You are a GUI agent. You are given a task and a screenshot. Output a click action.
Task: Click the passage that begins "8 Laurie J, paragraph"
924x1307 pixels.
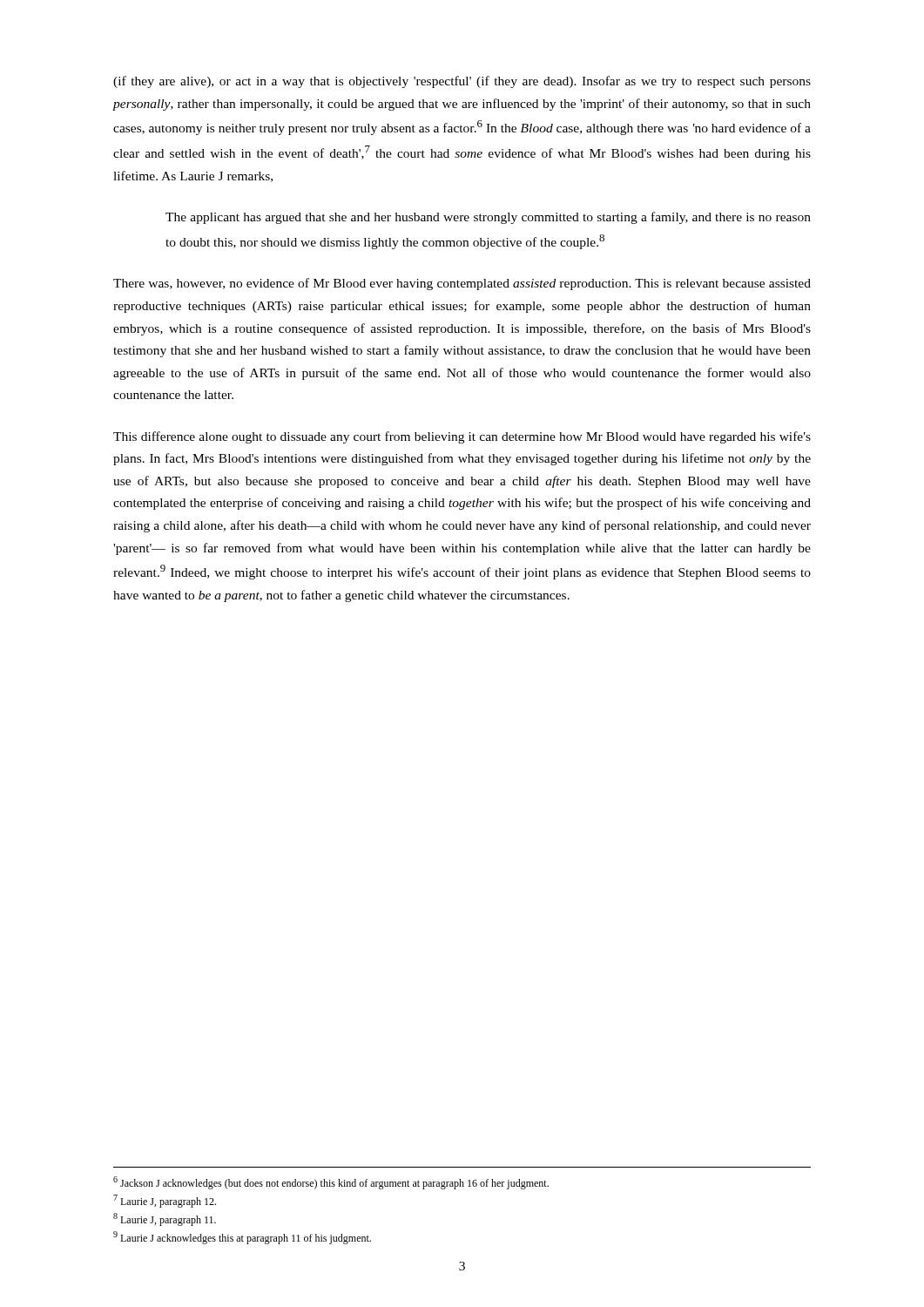coord(165,1219)
